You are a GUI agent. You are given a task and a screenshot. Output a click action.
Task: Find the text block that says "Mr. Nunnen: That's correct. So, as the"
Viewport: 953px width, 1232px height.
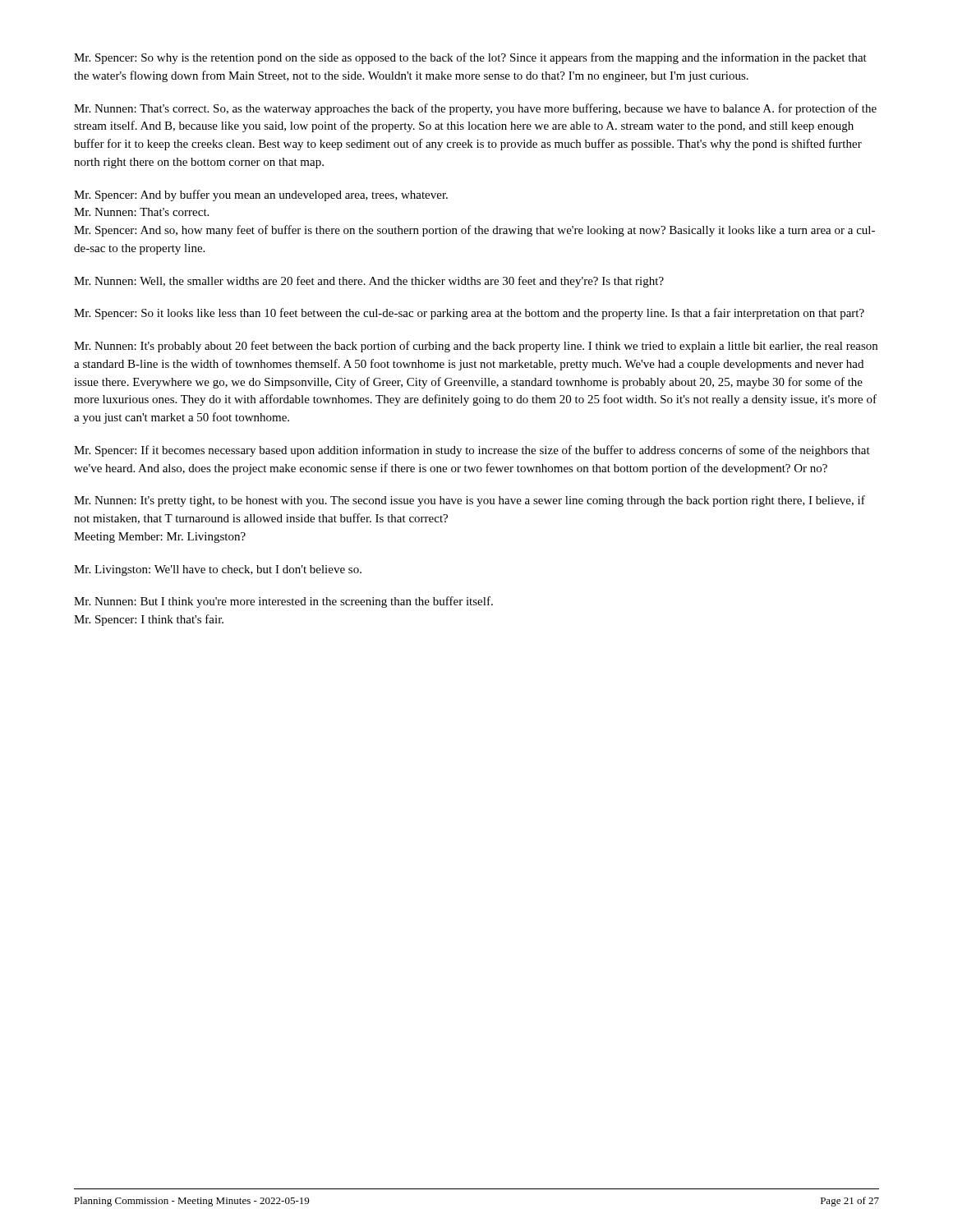[x=475, y=135]
